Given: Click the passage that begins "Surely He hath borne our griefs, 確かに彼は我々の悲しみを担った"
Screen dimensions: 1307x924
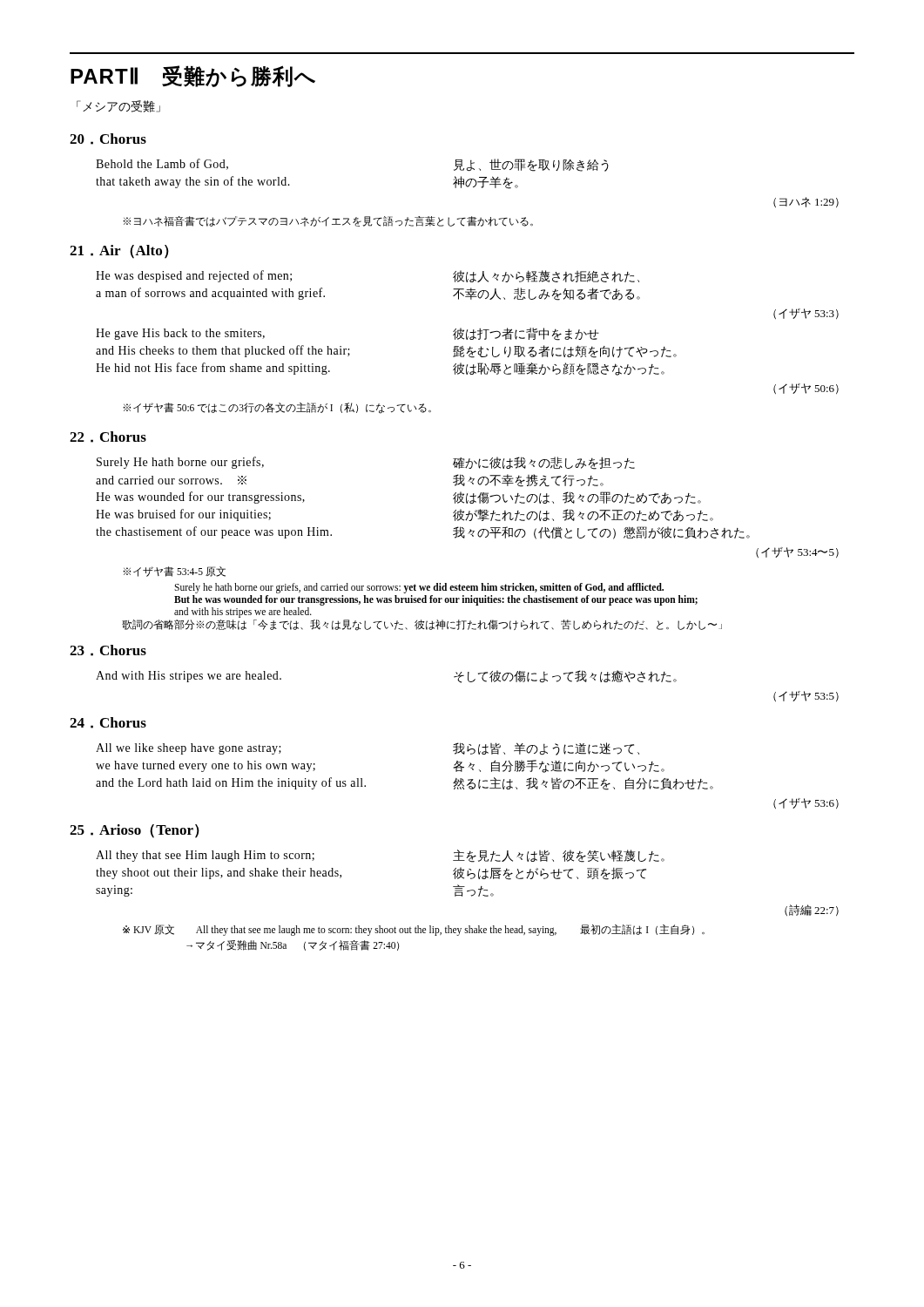Looking at the screenshot, I should pos(462,508).
